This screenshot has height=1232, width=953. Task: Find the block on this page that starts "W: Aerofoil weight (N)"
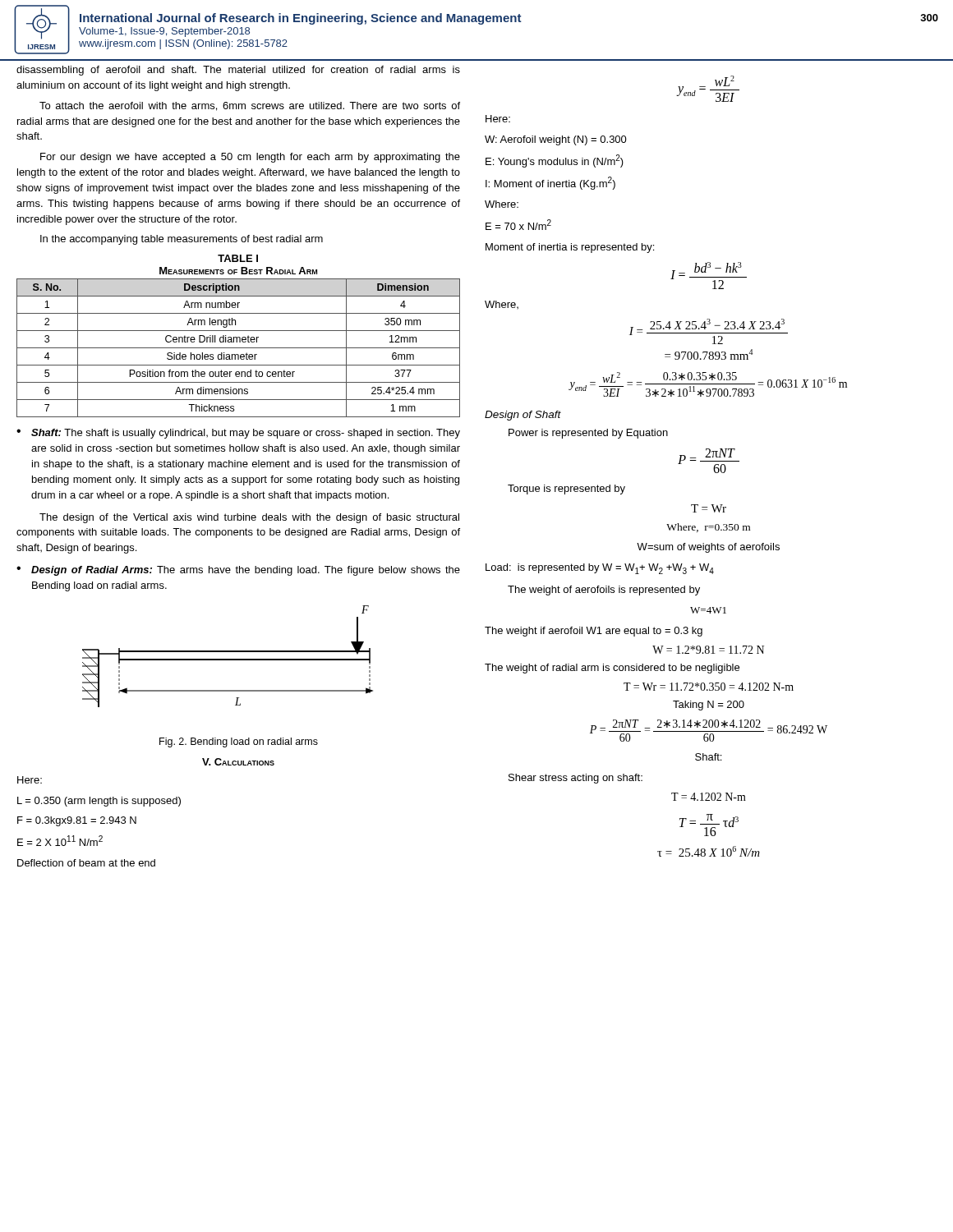556,140
